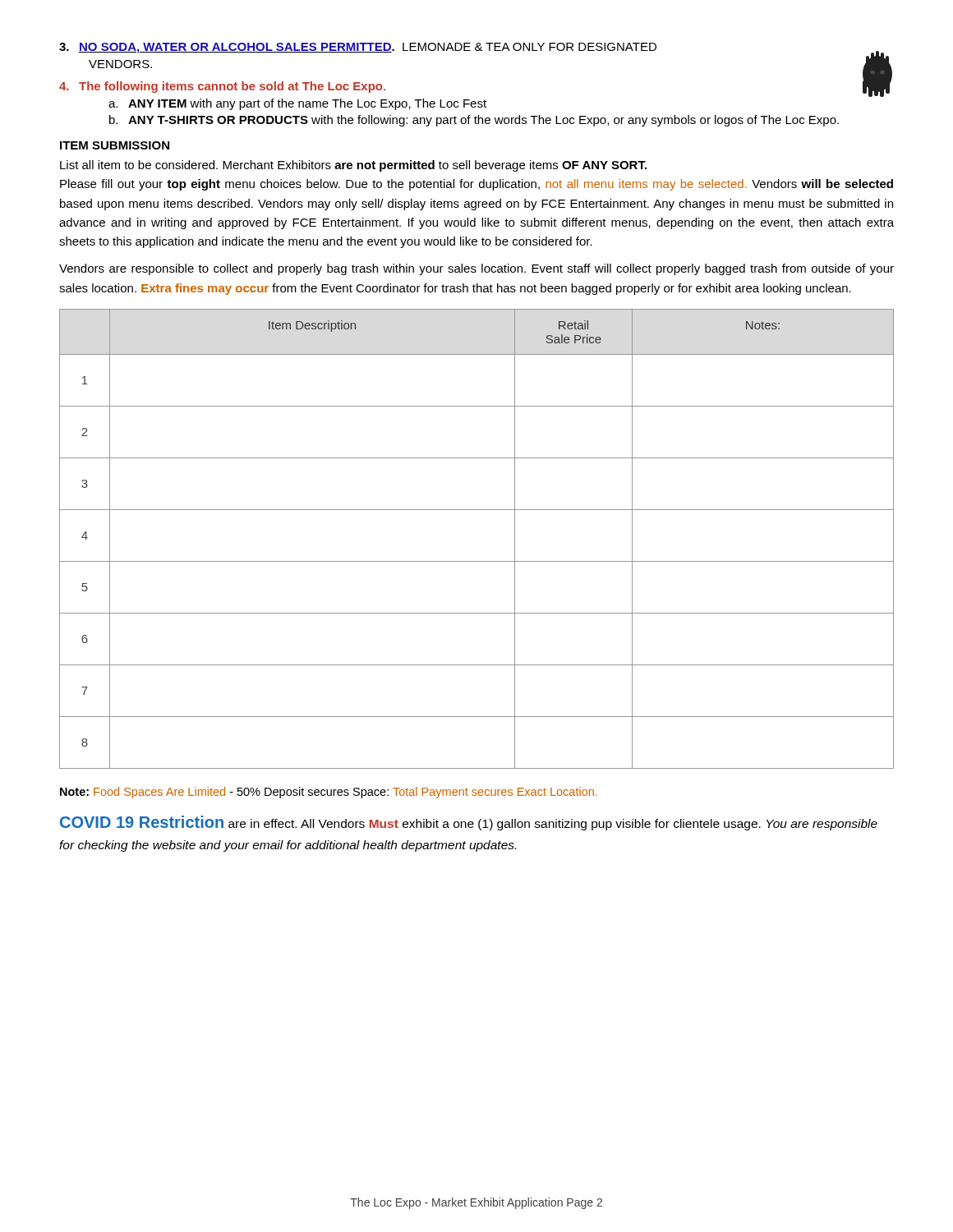Locate the list item that says "a. ANY ITEM with"
The image size is (953, 1232).
tap(297, 103)
